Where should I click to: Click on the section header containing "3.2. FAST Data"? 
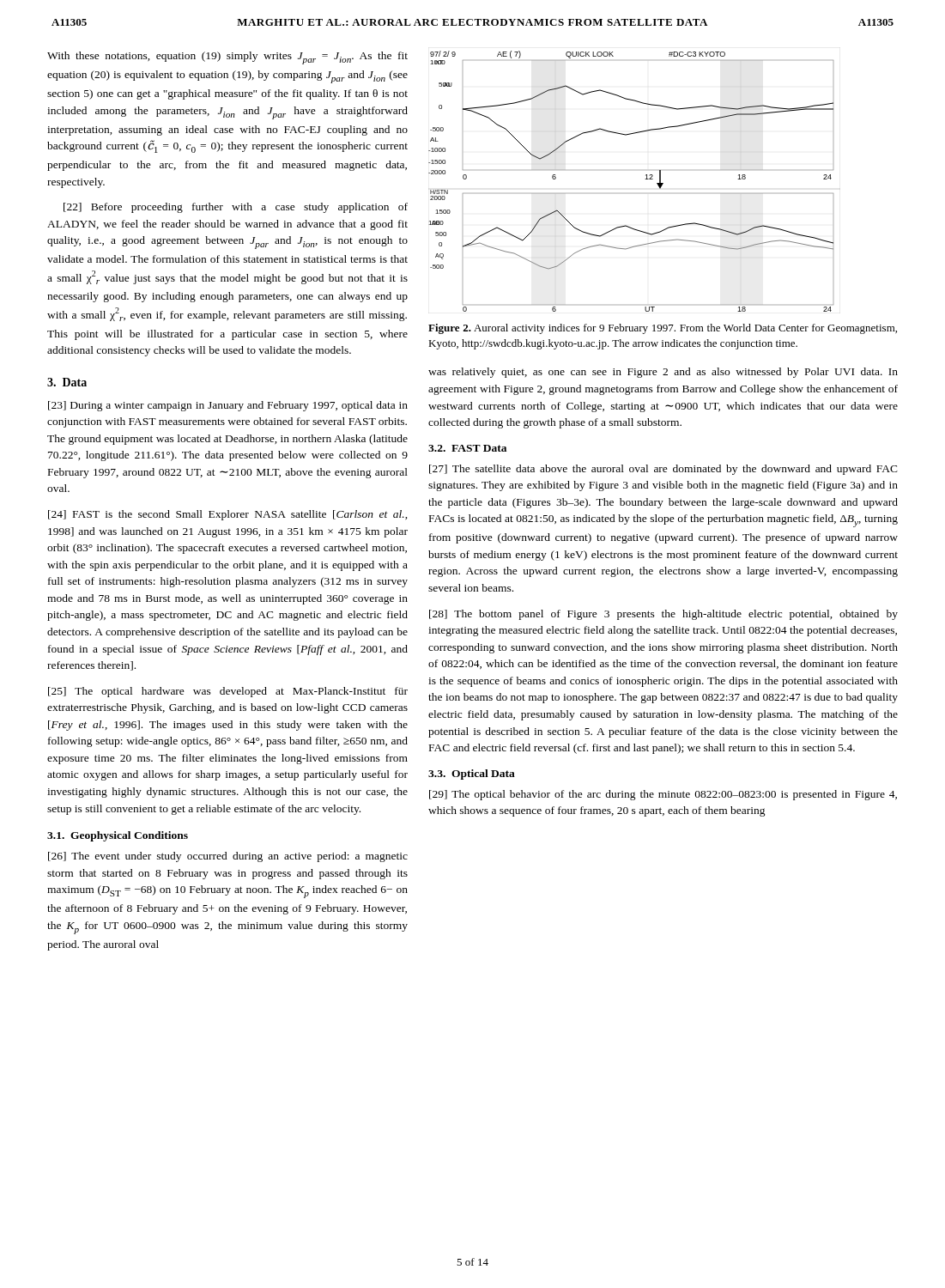[467, 447]
